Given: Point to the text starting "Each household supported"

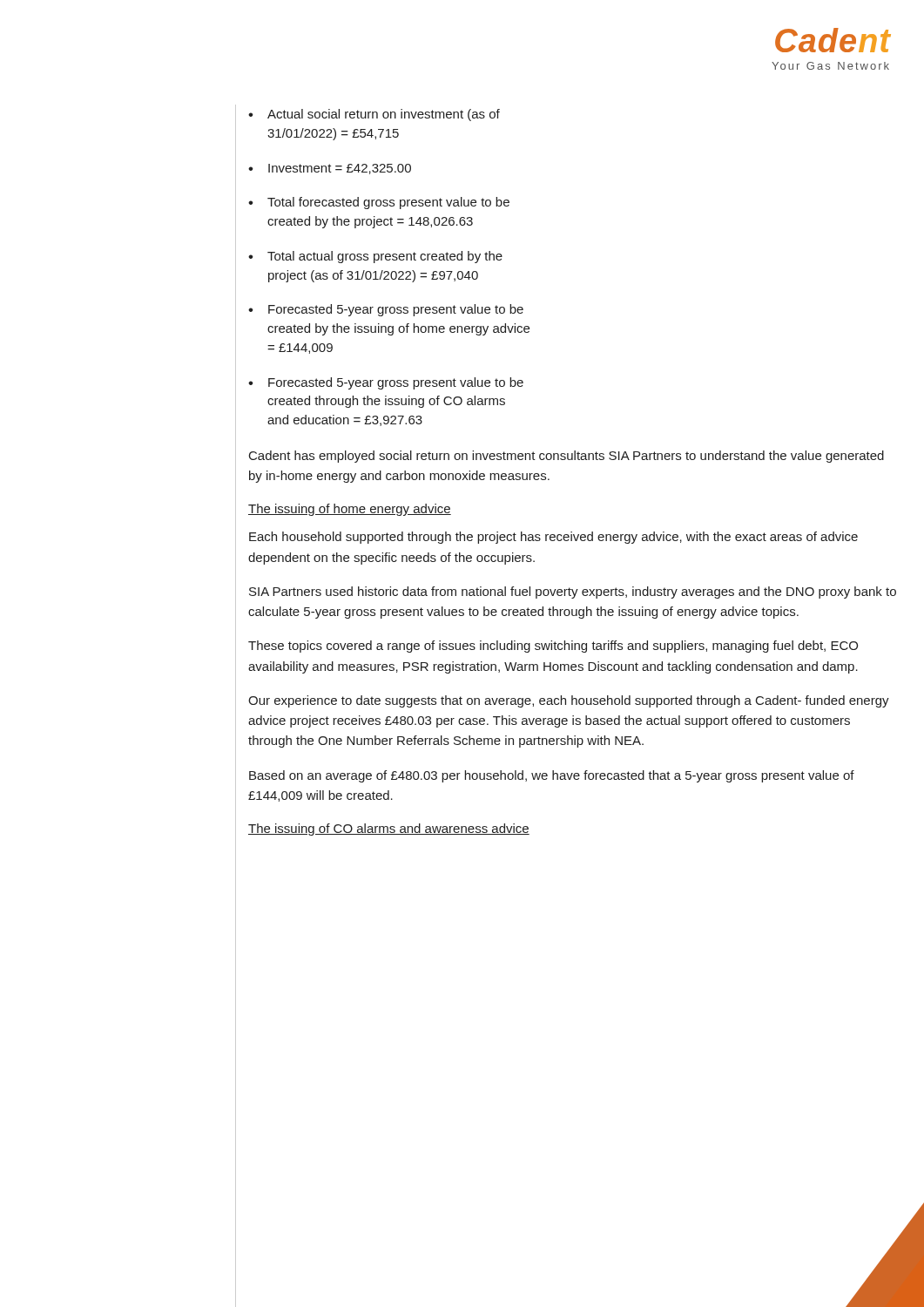Looking at the screenshot, I should coord(553,547).
